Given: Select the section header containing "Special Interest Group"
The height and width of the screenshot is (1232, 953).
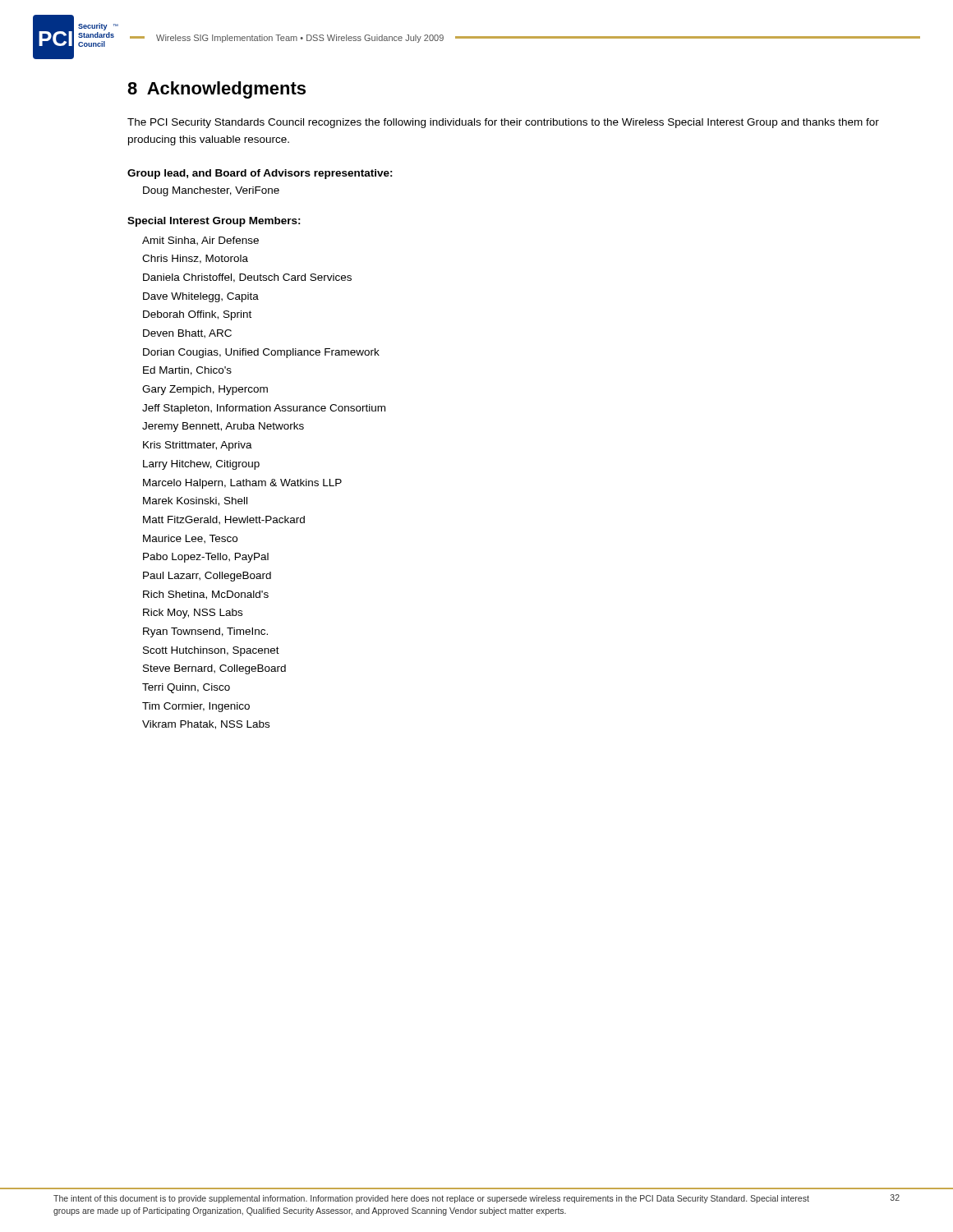Looking at the screenshot, I should 214,220.
